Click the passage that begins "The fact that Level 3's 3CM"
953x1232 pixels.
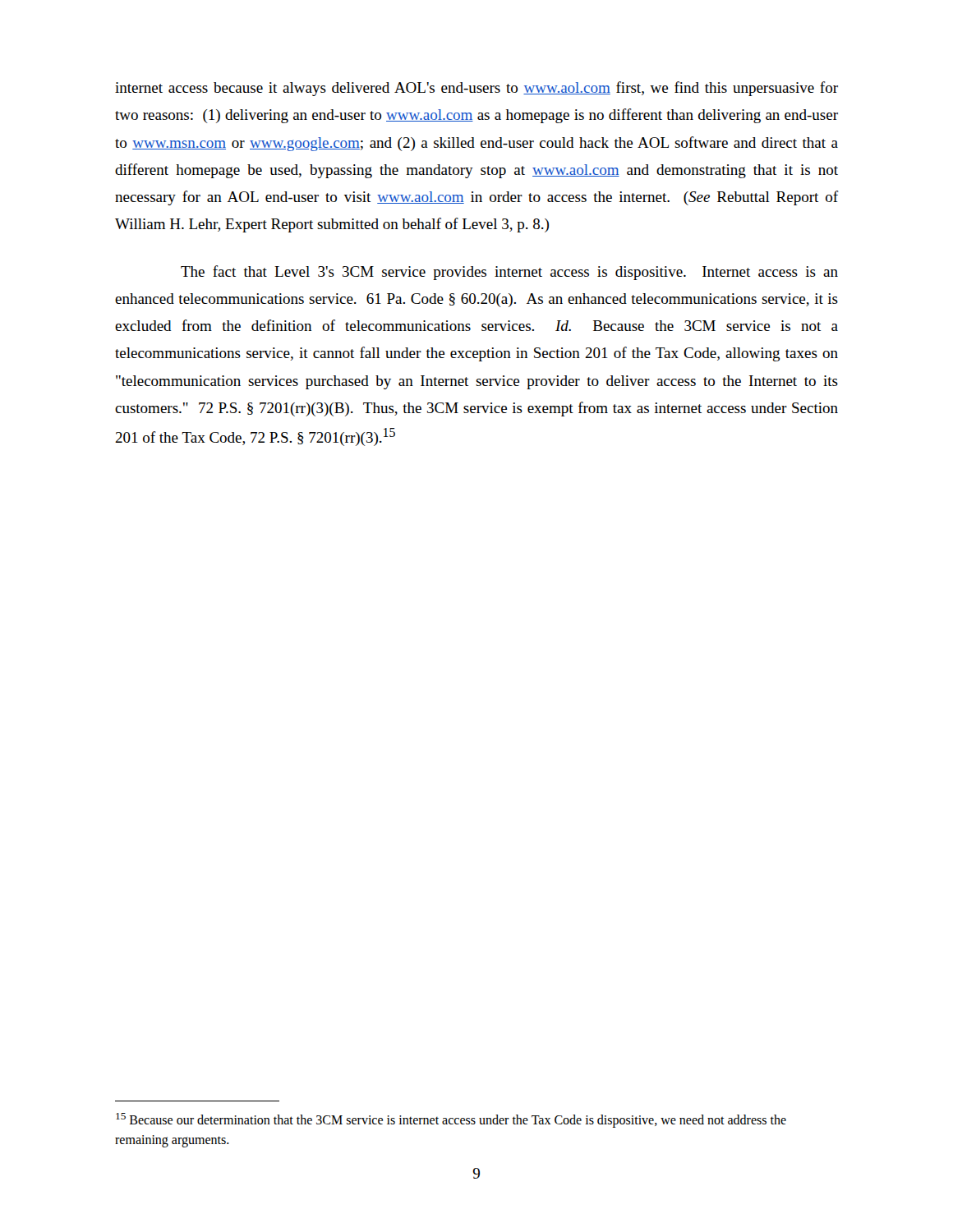(476, 354)
